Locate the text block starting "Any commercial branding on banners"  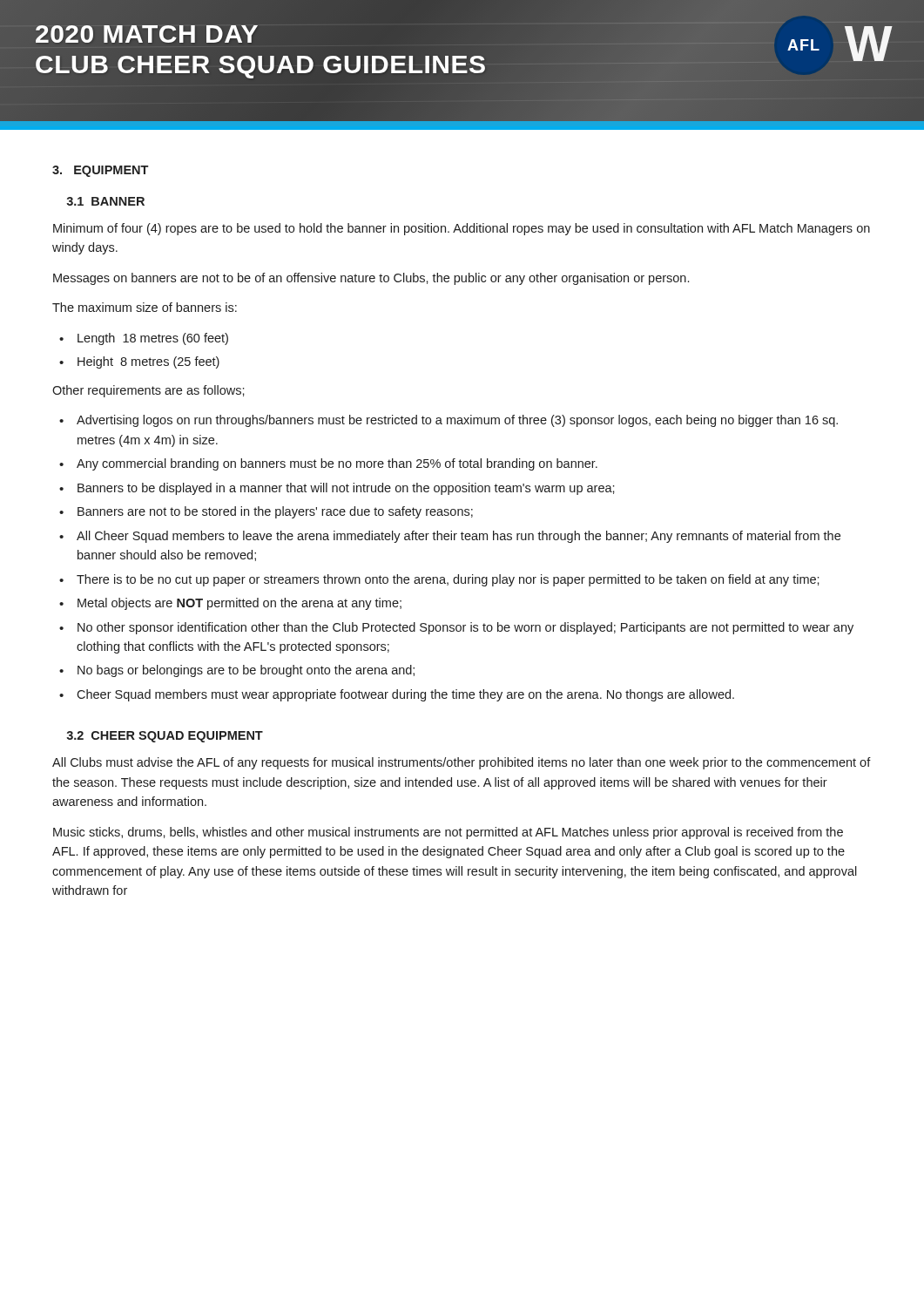tap(337, 464)
